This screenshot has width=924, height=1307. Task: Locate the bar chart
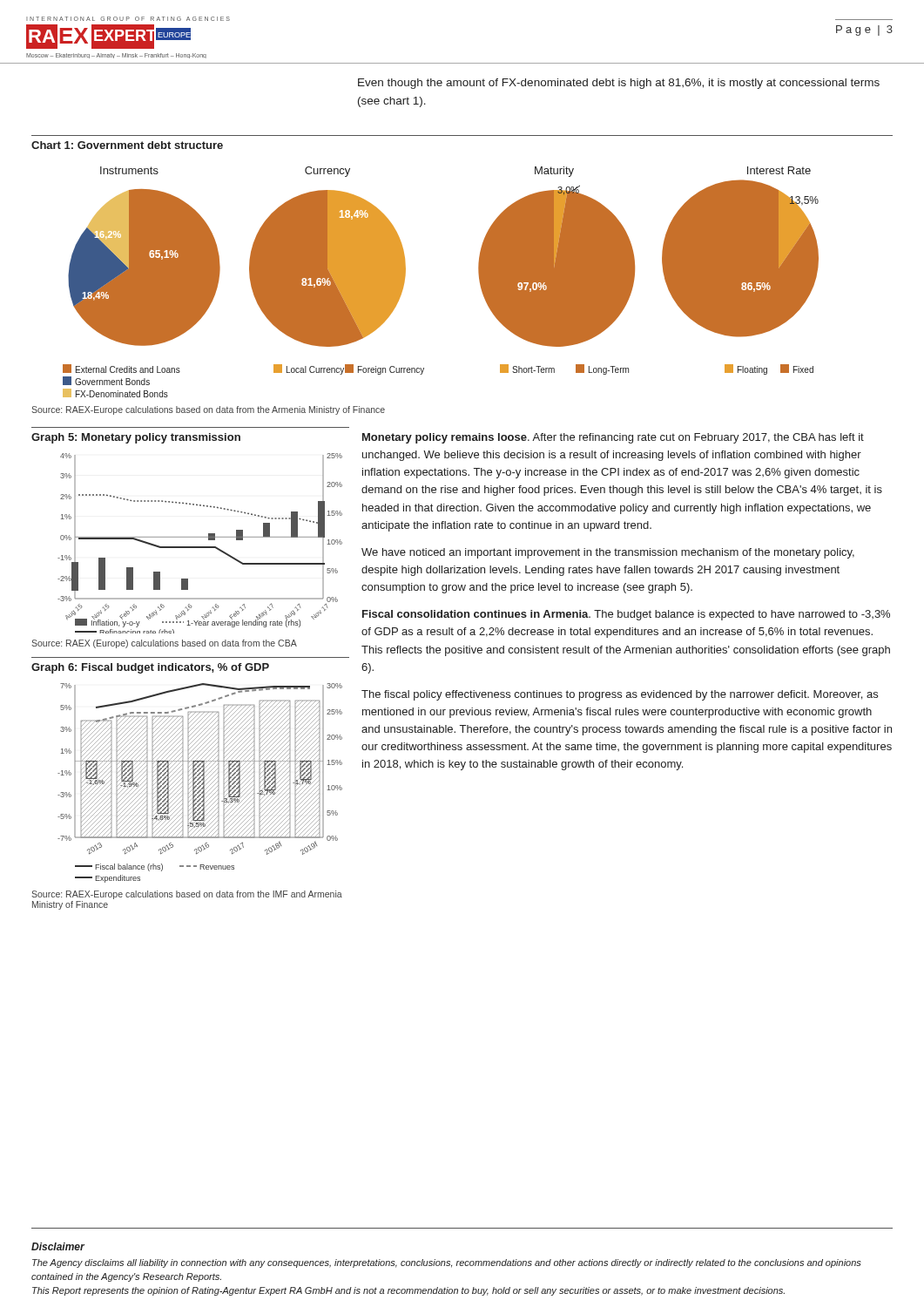coord(190,781)
